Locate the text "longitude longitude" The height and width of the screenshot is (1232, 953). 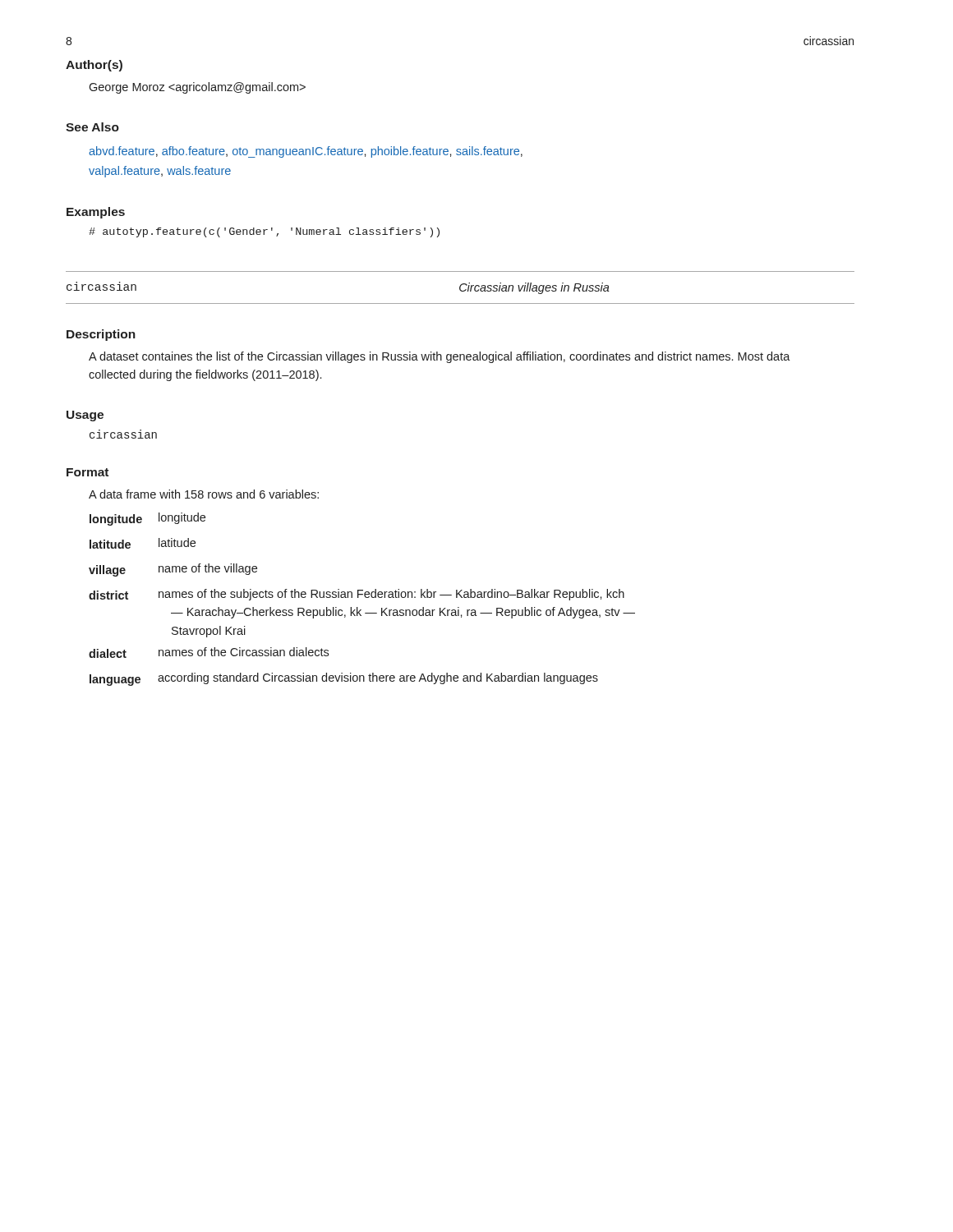point(115,519)
